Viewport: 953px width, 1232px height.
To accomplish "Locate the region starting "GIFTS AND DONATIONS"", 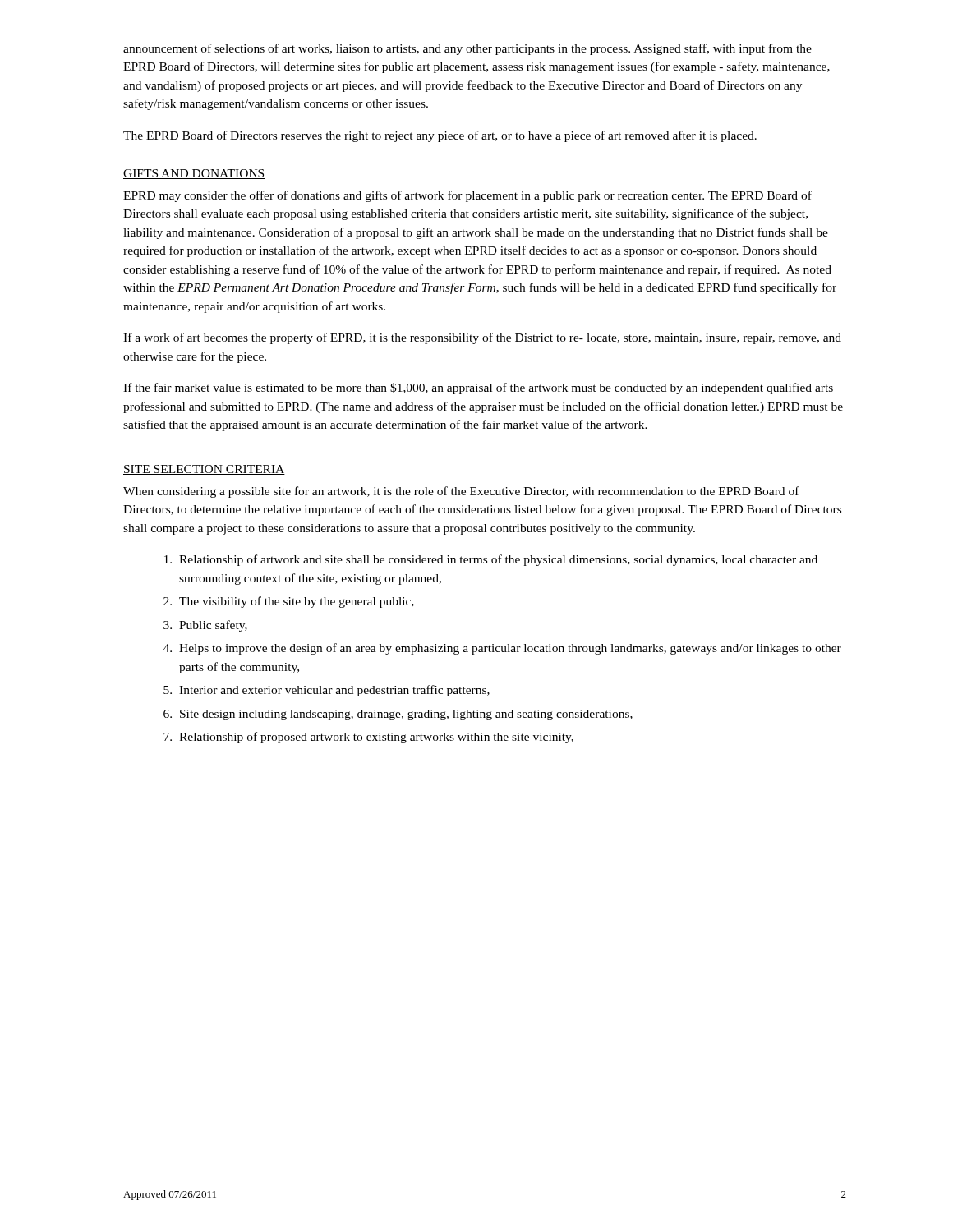I will (194, 173).
